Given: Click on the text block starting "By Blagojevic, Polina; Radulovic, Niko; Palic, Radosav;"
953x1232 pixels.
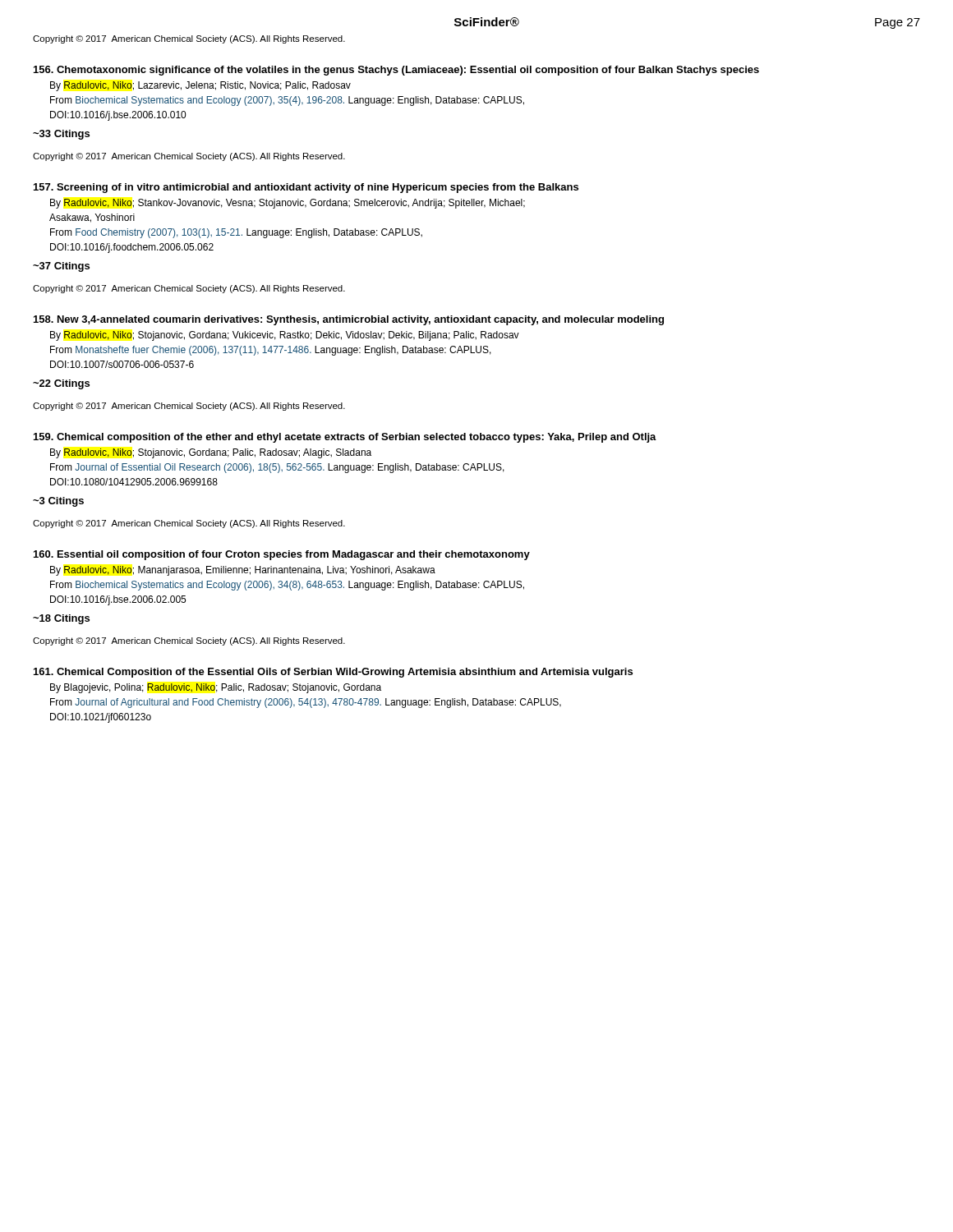Looking at the screenshot, I should (305, 702).
